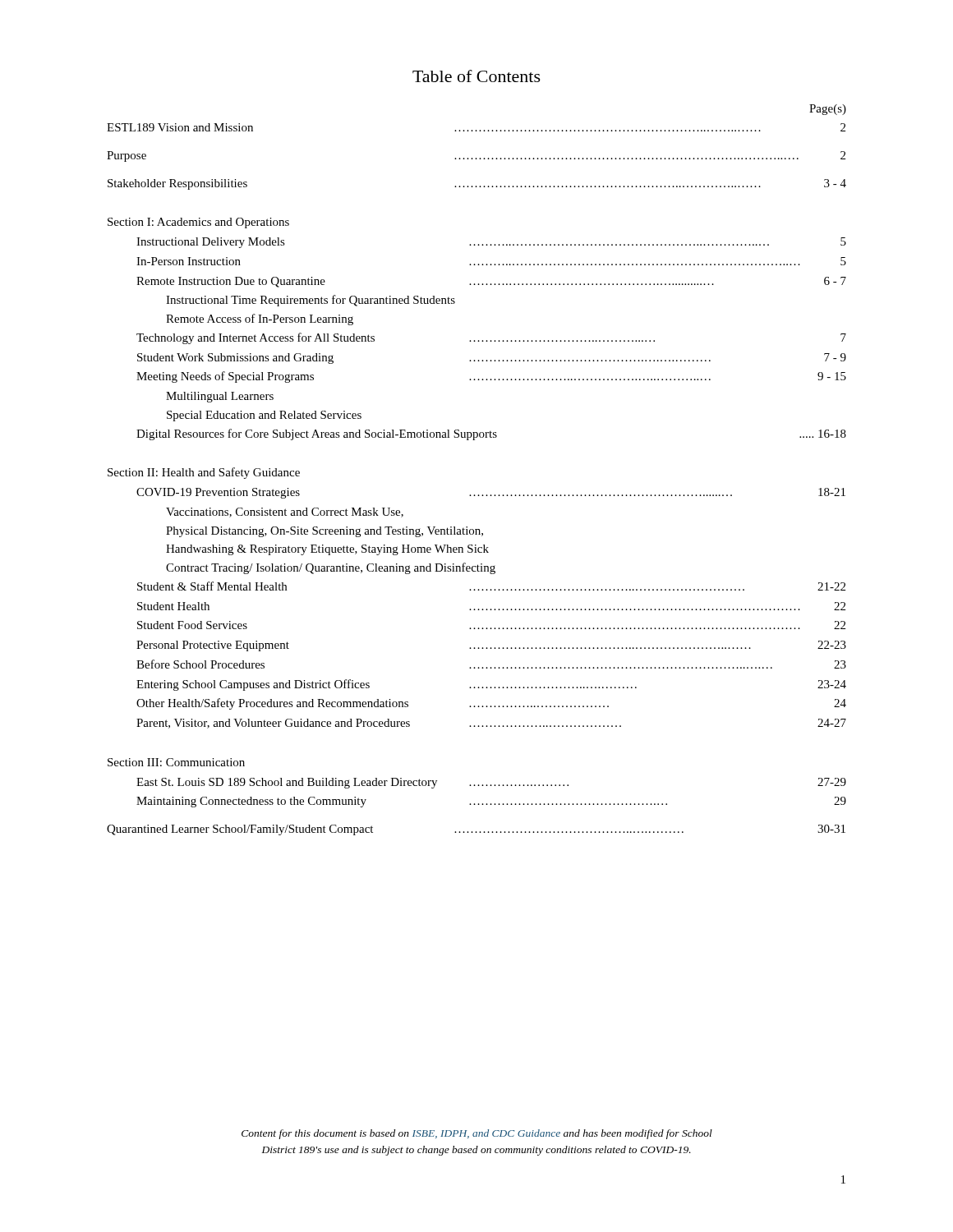Click on the list item containing "Special Education and"
The height and width of the screenshot is (1232, 953).
coord(264,415)
